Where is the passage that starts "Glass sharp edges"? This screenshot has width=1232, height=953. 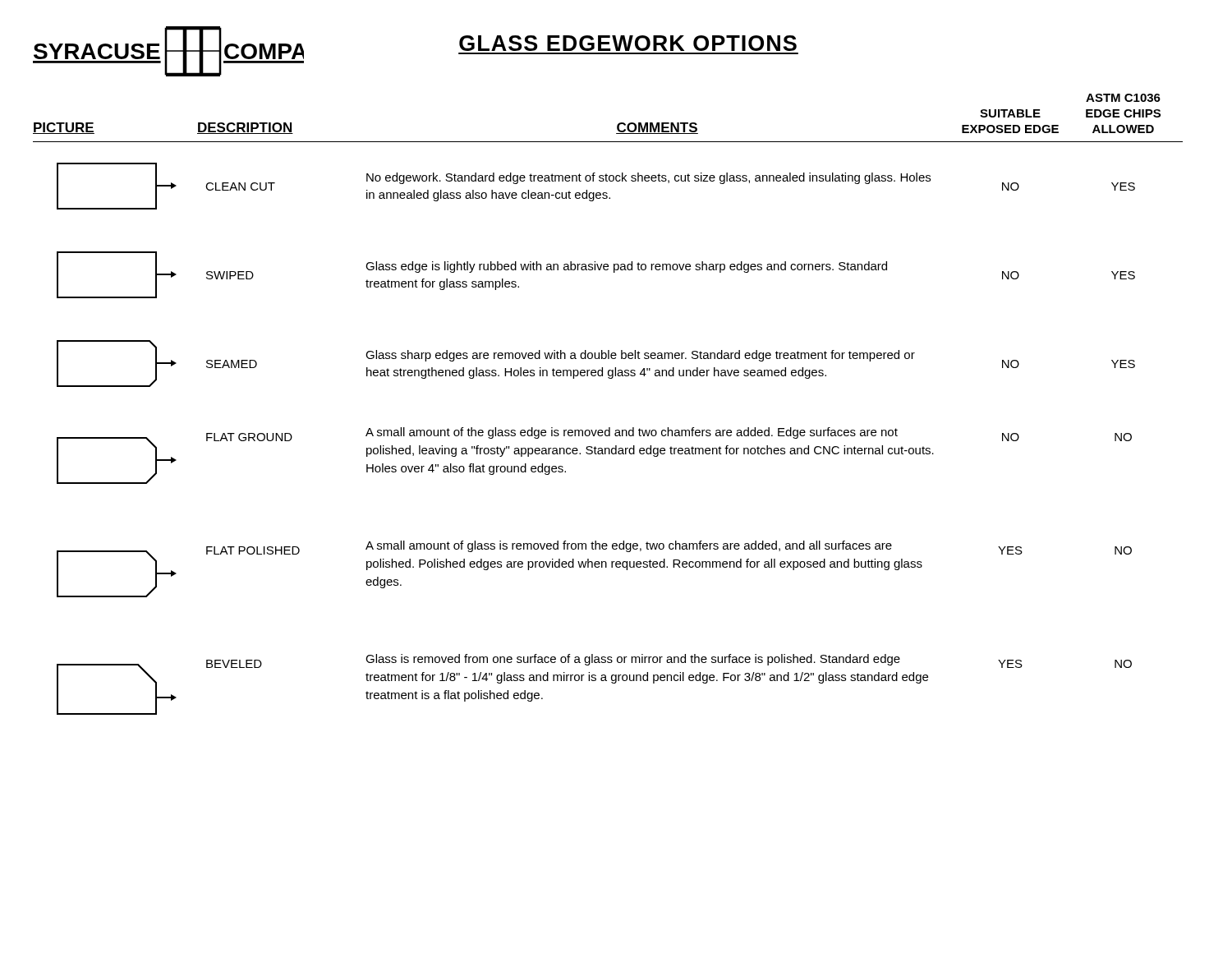[x=640, y=363]
